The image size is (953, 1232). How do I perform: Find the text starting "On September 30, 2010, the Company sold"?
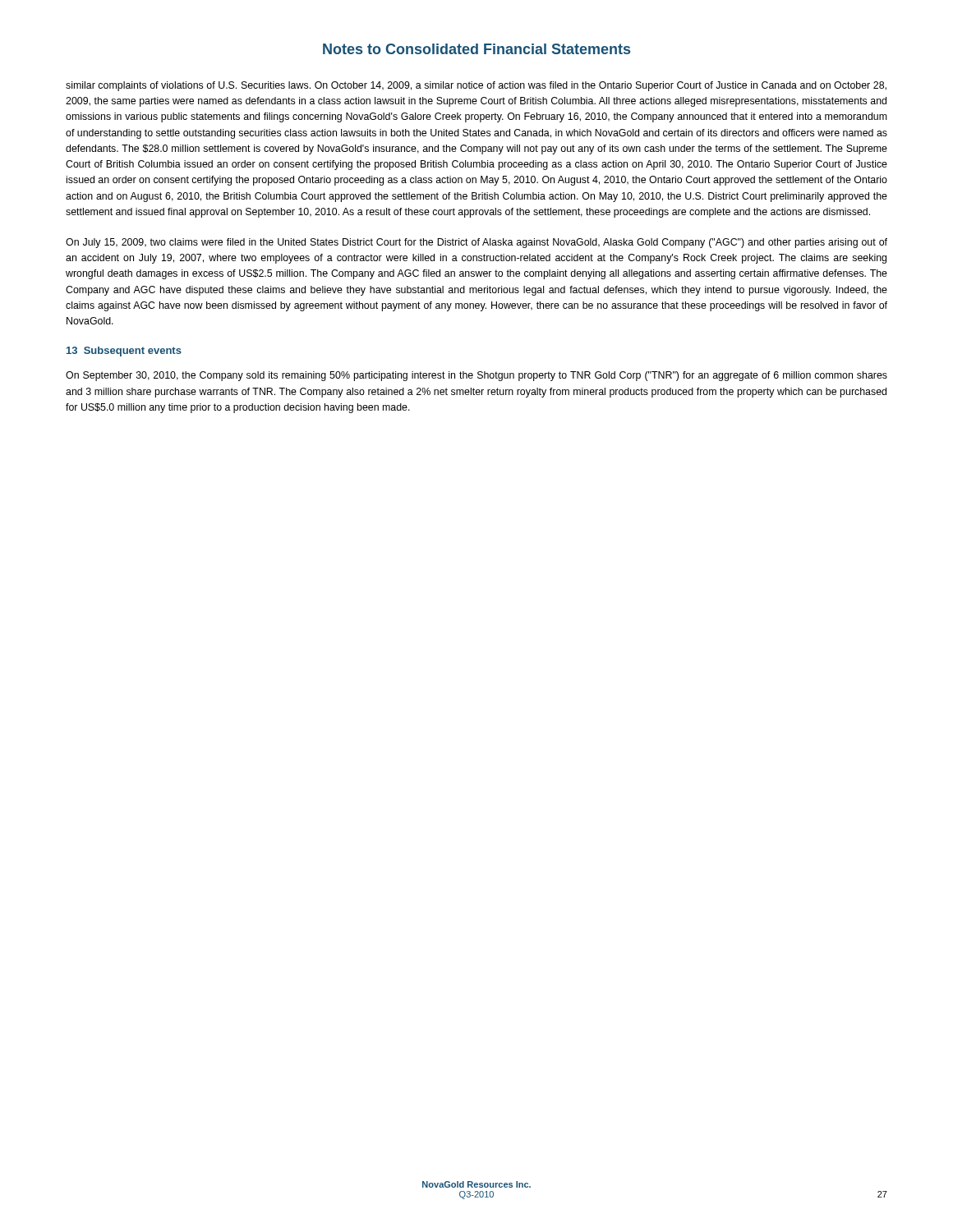[476, 391]
